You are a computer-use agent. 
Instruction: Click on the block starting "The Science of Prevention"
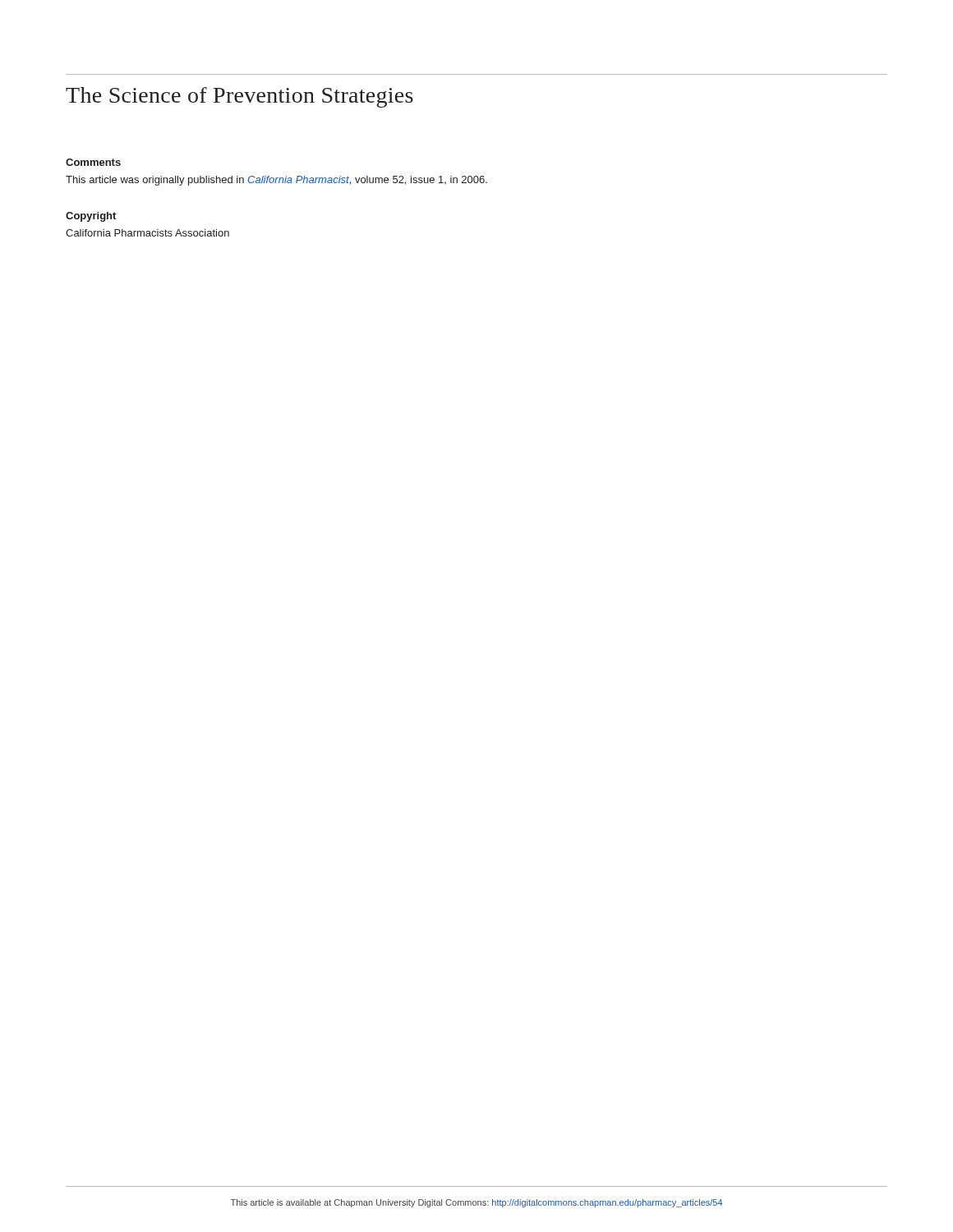239,97
